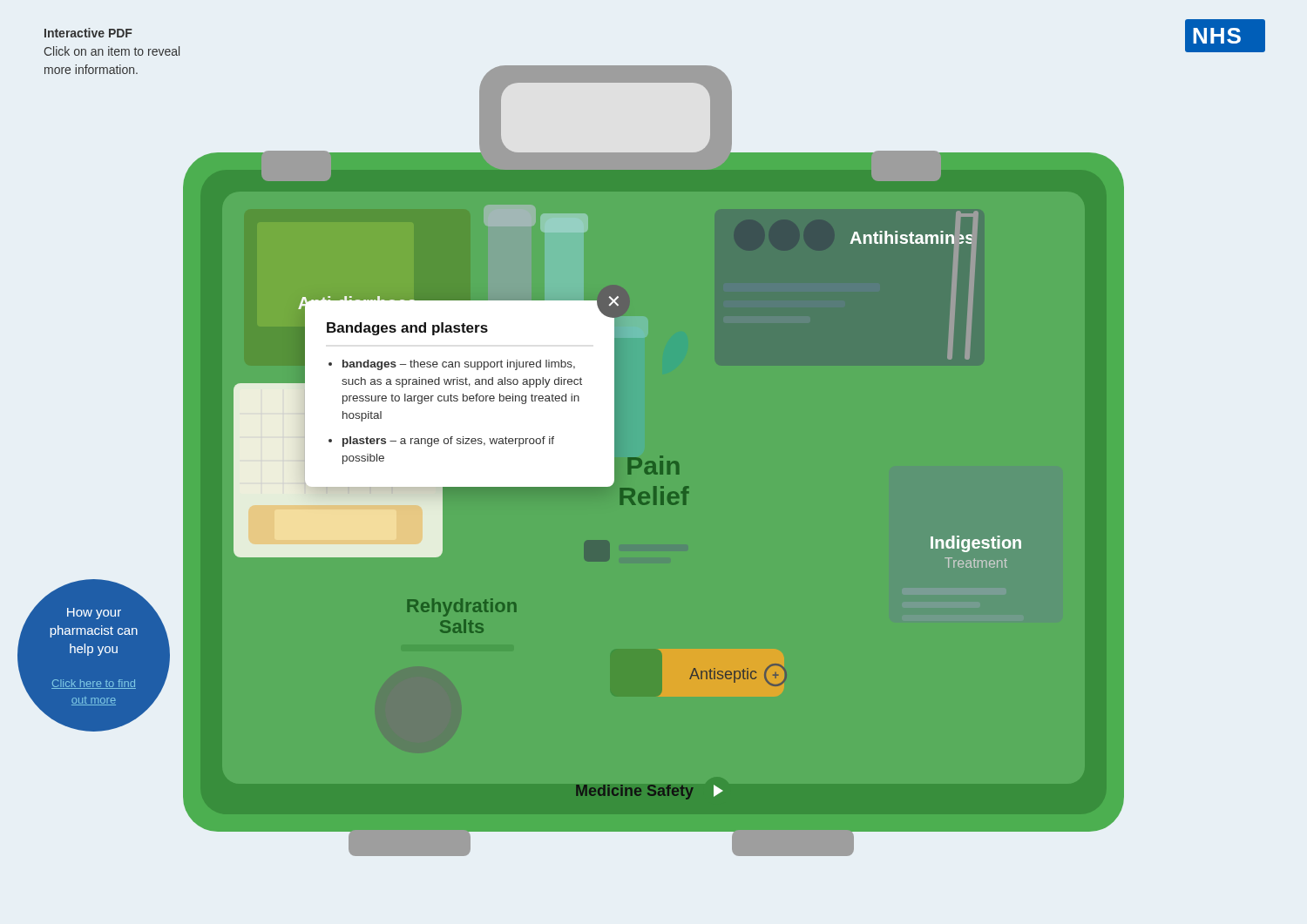The image size is (1307, 924).
Task: Find the infographic
Action: (654, 466)
